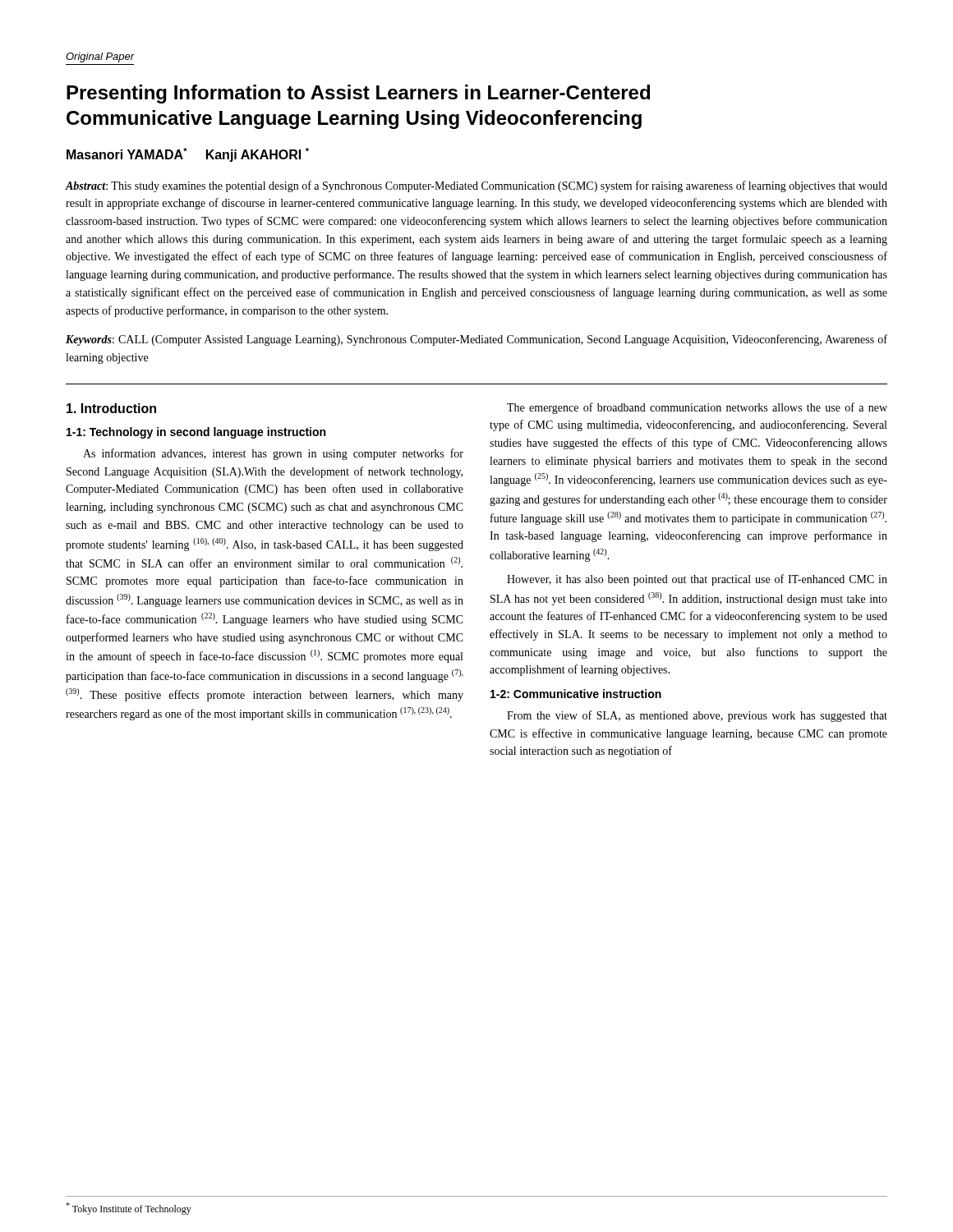Select the text block starting "Abstract: This study examines"
Image resolution: width=953 pixels, height=1232 pixels.
coord(476,248)
